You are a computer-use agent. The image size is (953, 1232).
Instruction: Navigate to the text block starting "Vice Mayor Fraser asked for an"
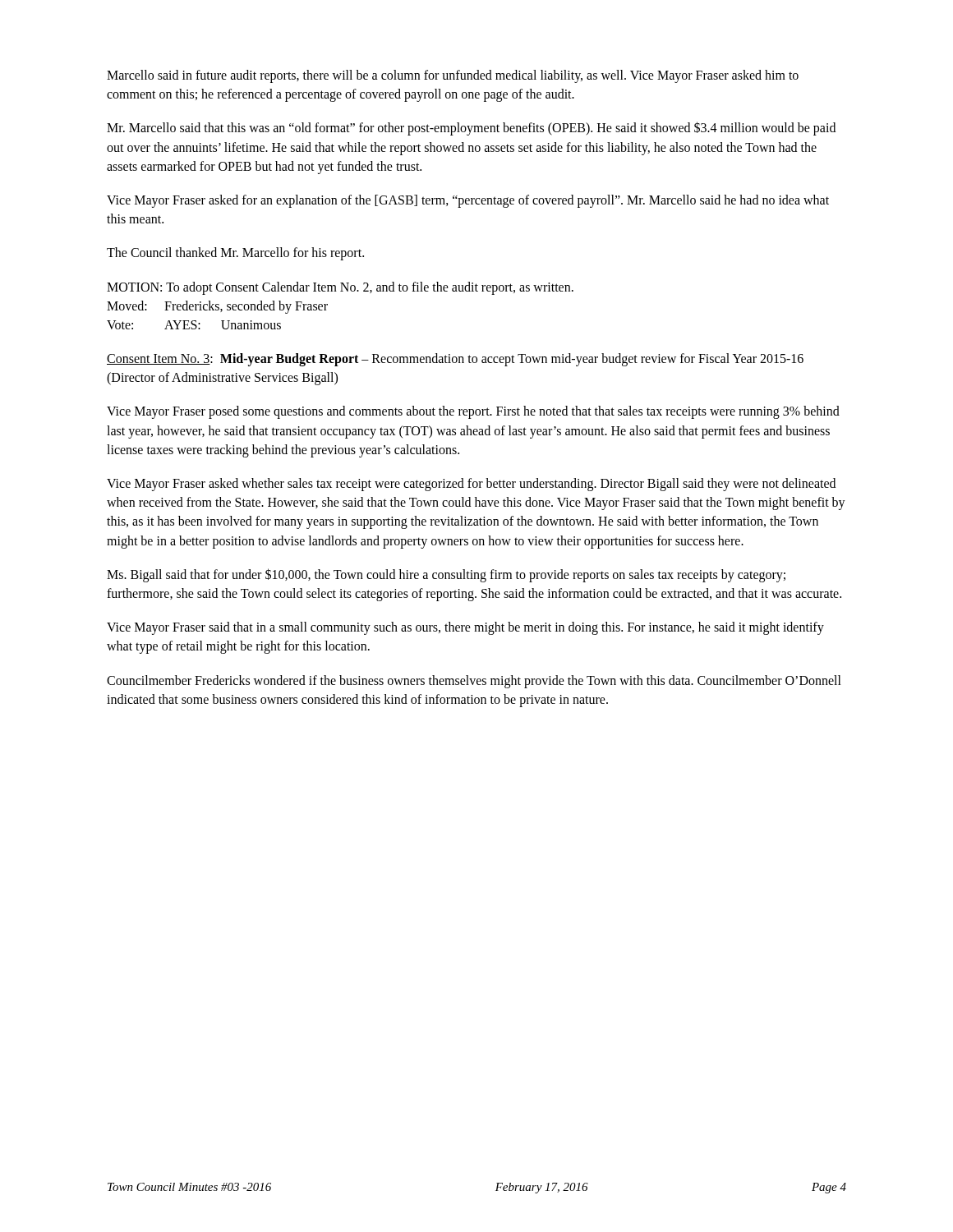coord(468,209)
